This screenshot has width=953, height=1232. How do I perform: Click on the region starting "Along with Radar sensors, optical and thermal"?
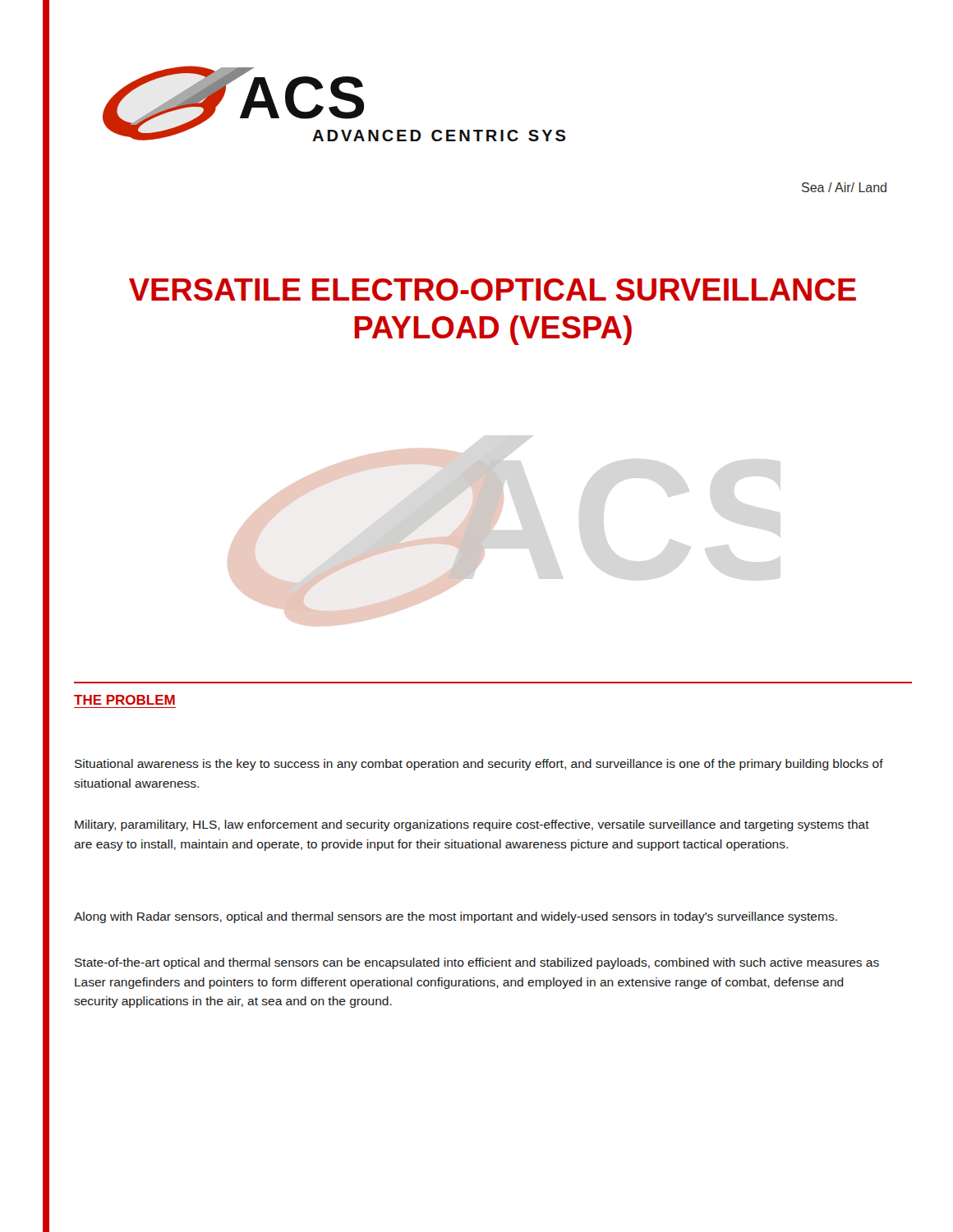[456, 916]
